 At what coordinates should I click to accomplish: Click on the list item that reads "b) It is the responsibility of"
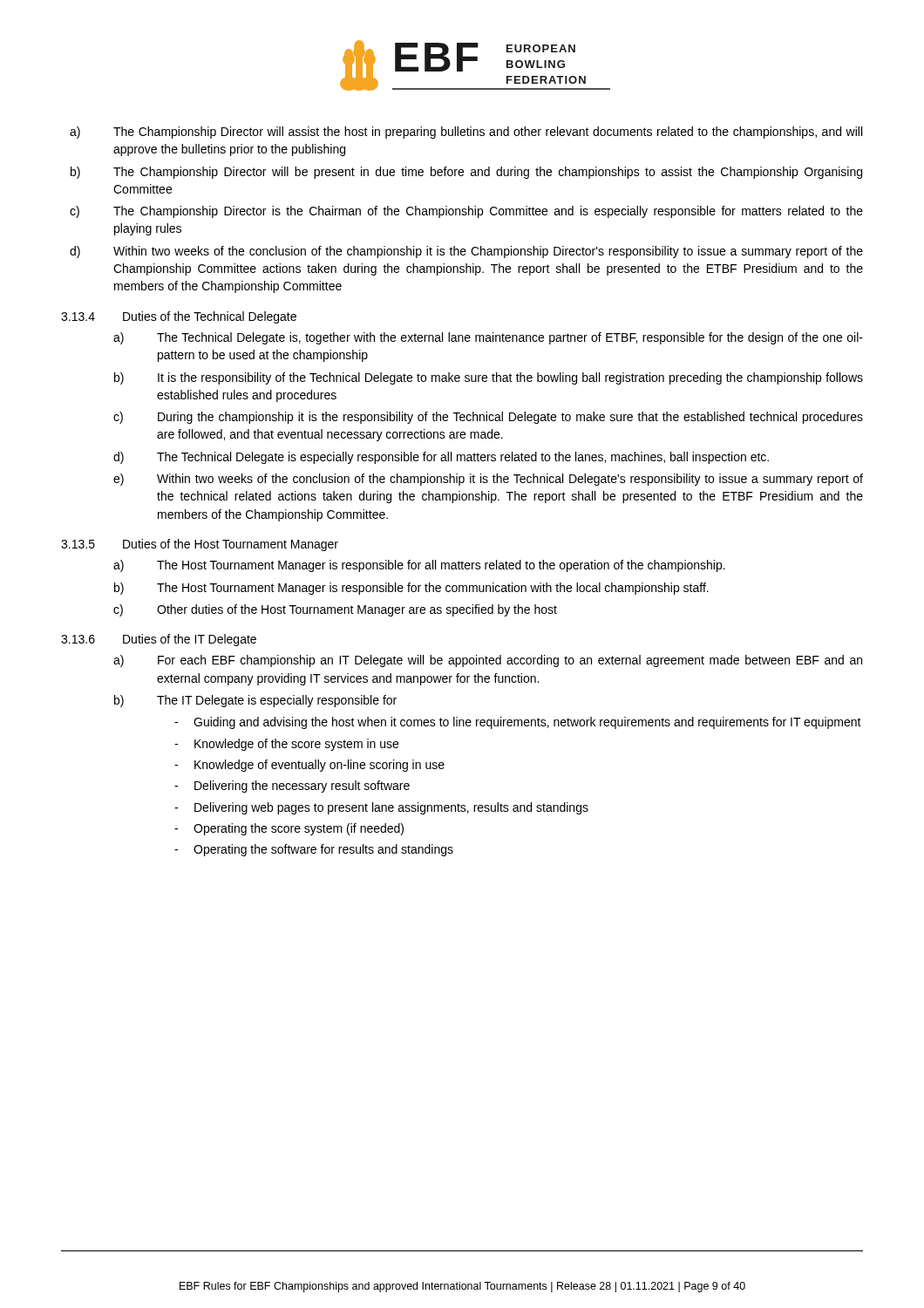pyautogui.click(x=484, y=386)
